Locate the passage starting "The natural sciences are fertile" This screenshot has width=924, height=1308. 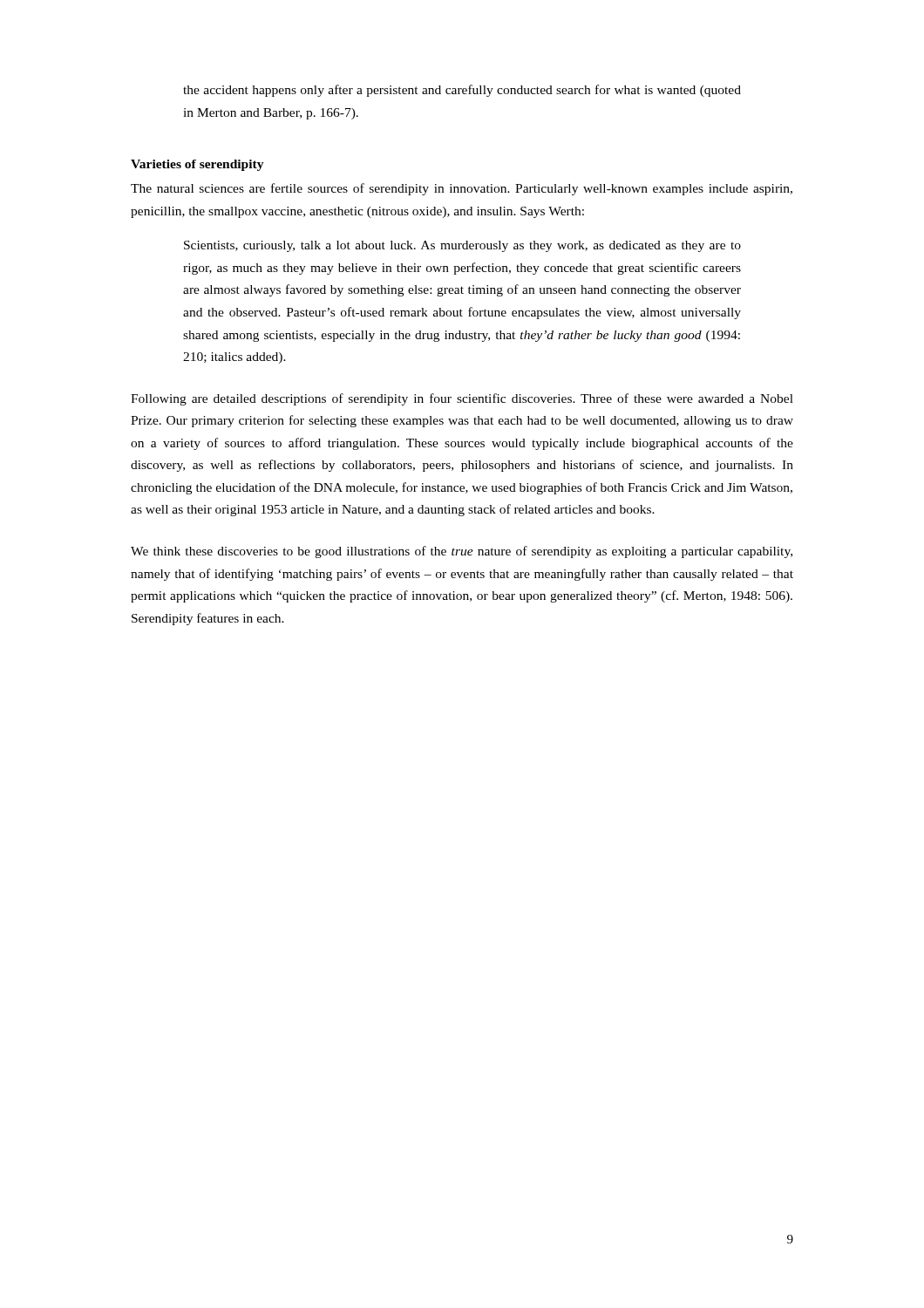point(462,199)
